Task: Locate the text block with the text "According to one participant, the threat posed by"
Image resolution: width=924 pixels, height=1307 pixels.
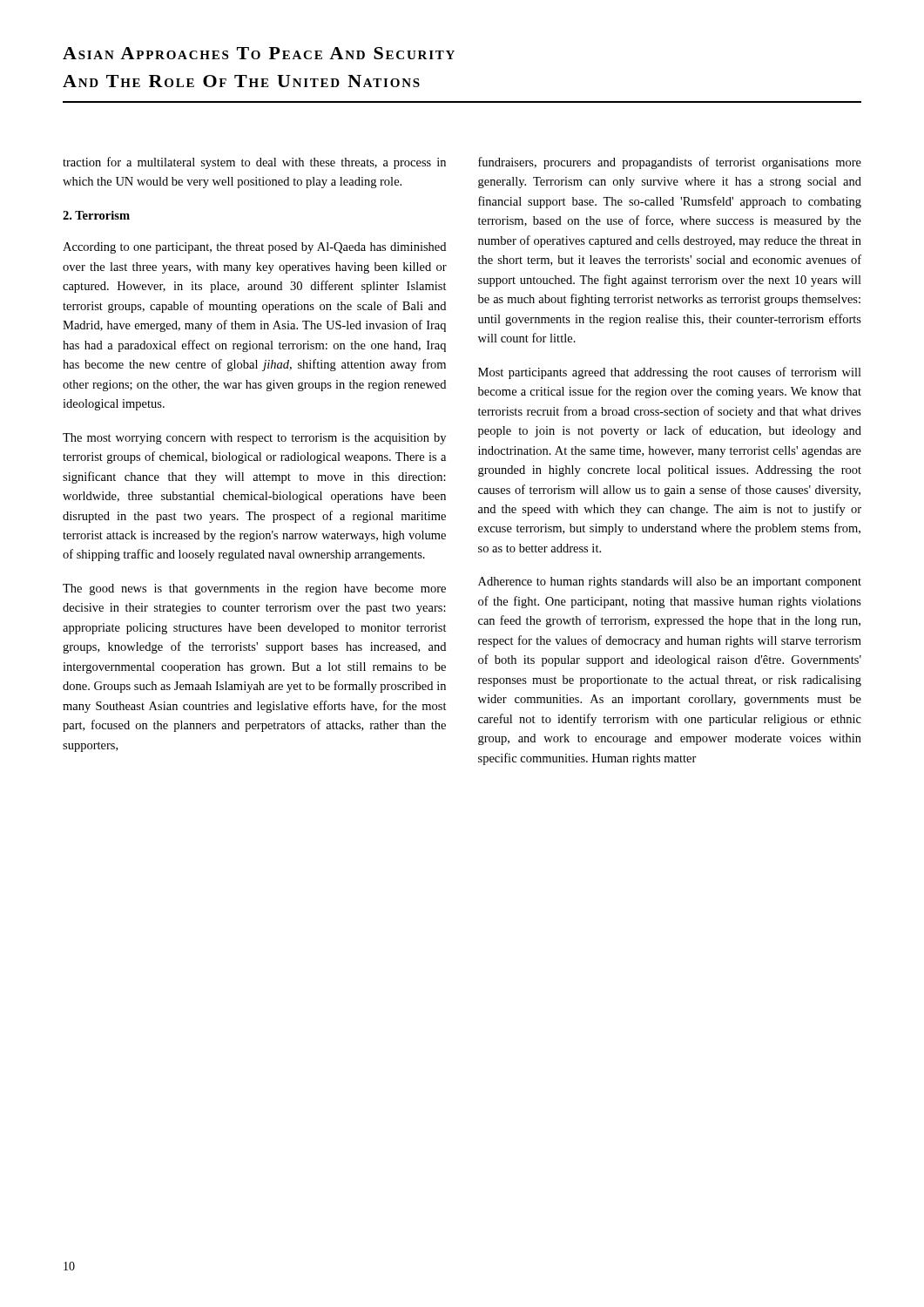Action: click(x=255, y=496)
